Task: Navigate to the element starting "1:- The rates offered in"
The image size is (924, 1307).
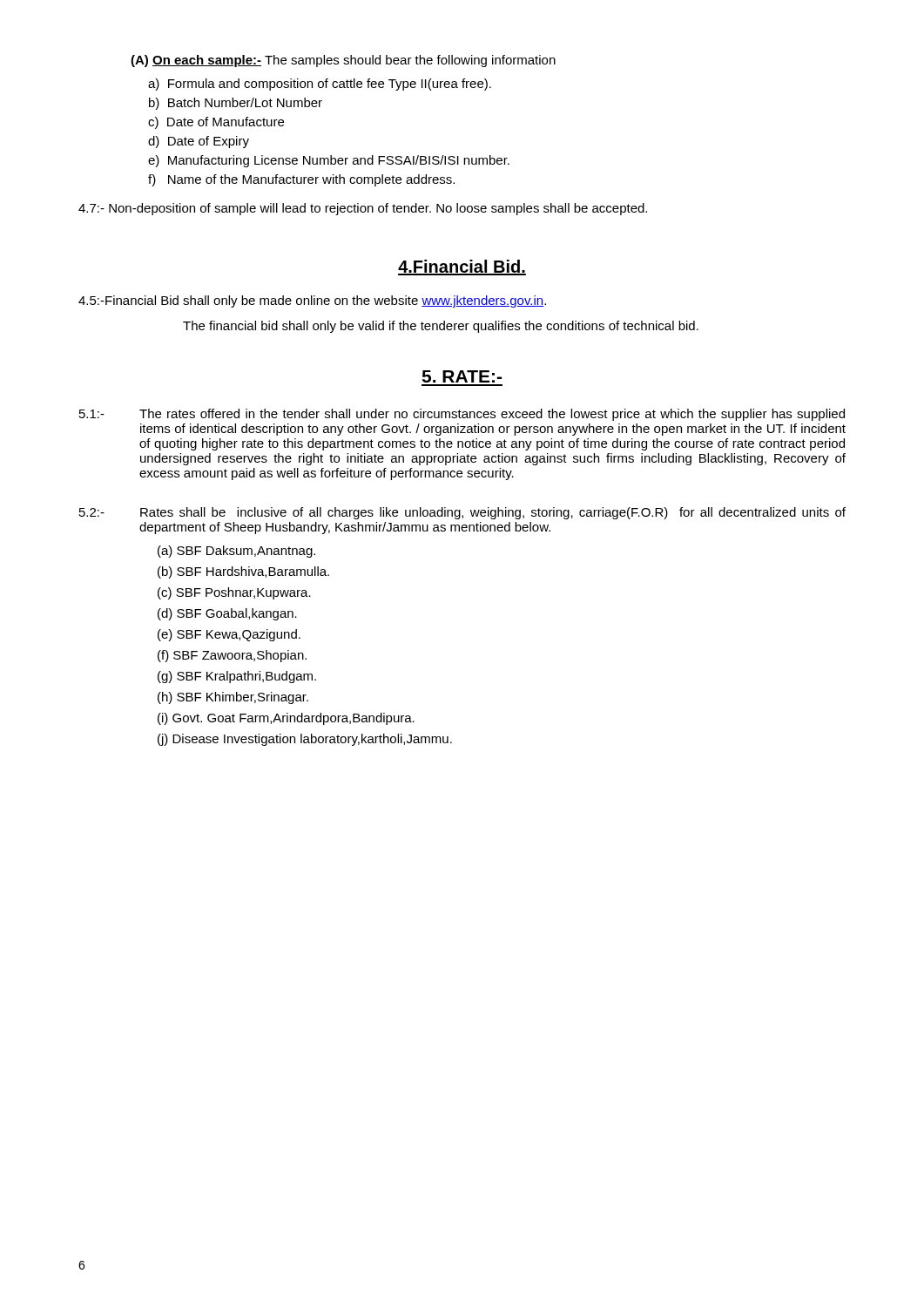Action: [462, 443]
